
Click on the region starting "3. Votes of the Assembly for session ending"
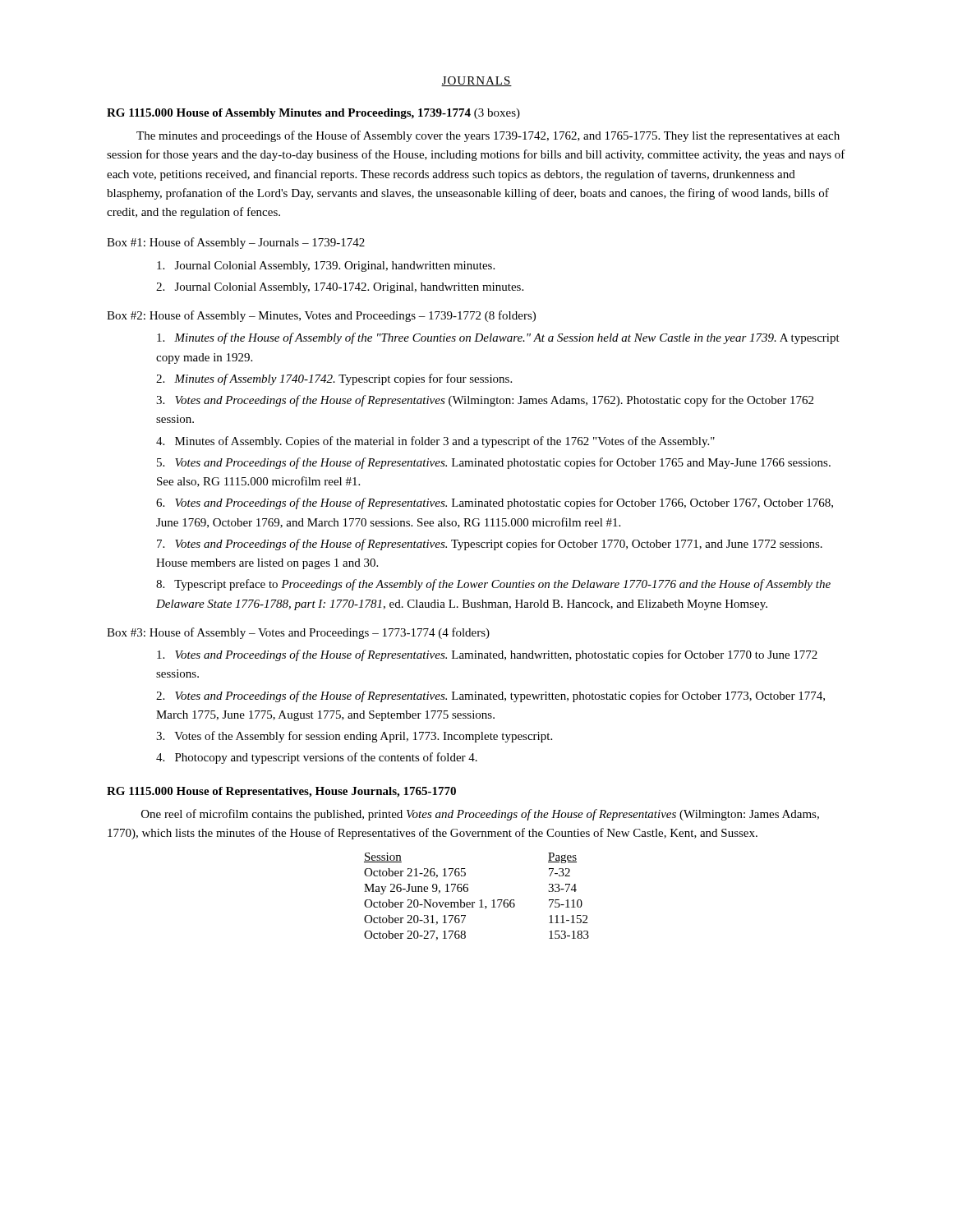coord(355,736)
